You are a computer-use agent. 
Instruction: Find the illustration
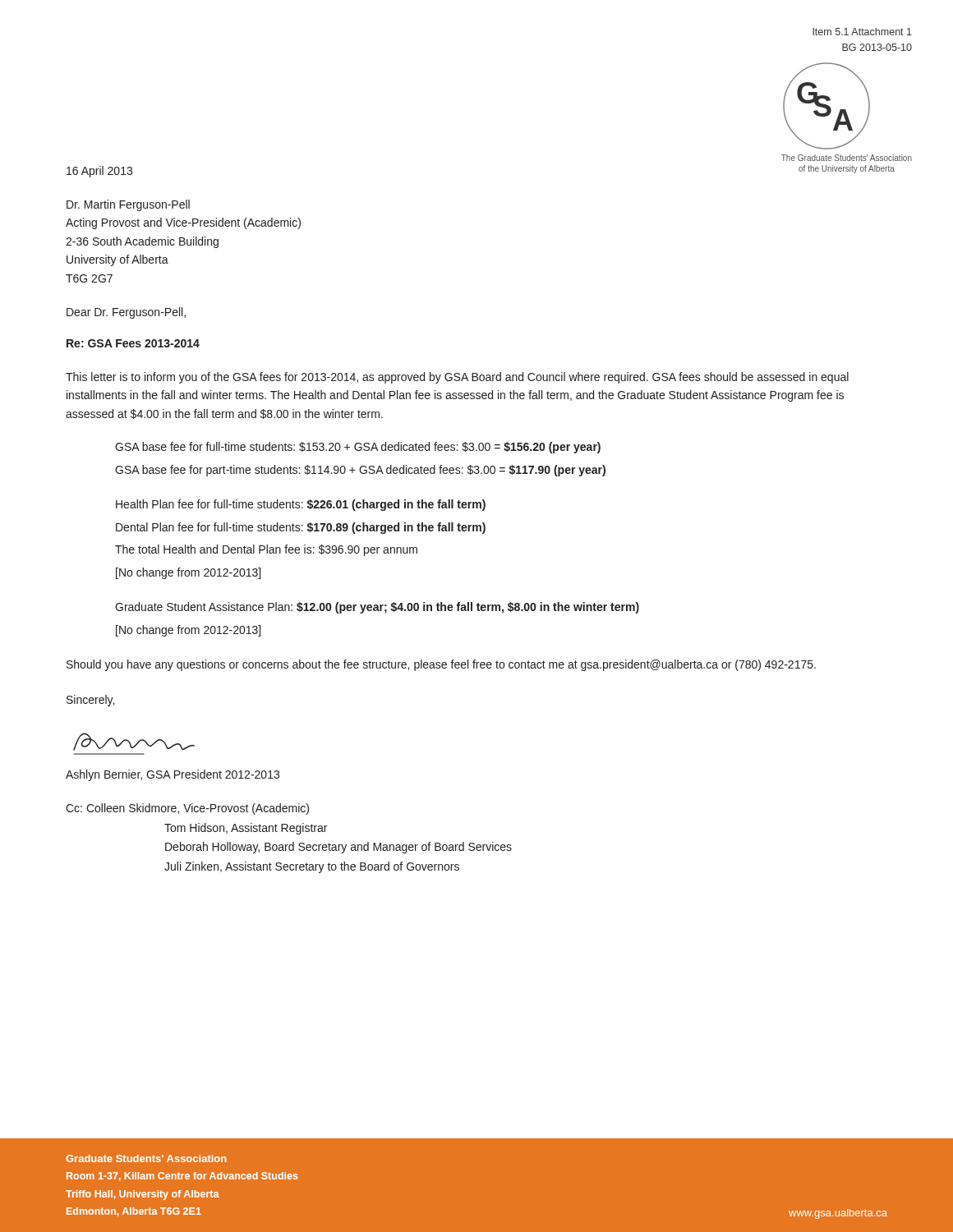click(476, 739)
